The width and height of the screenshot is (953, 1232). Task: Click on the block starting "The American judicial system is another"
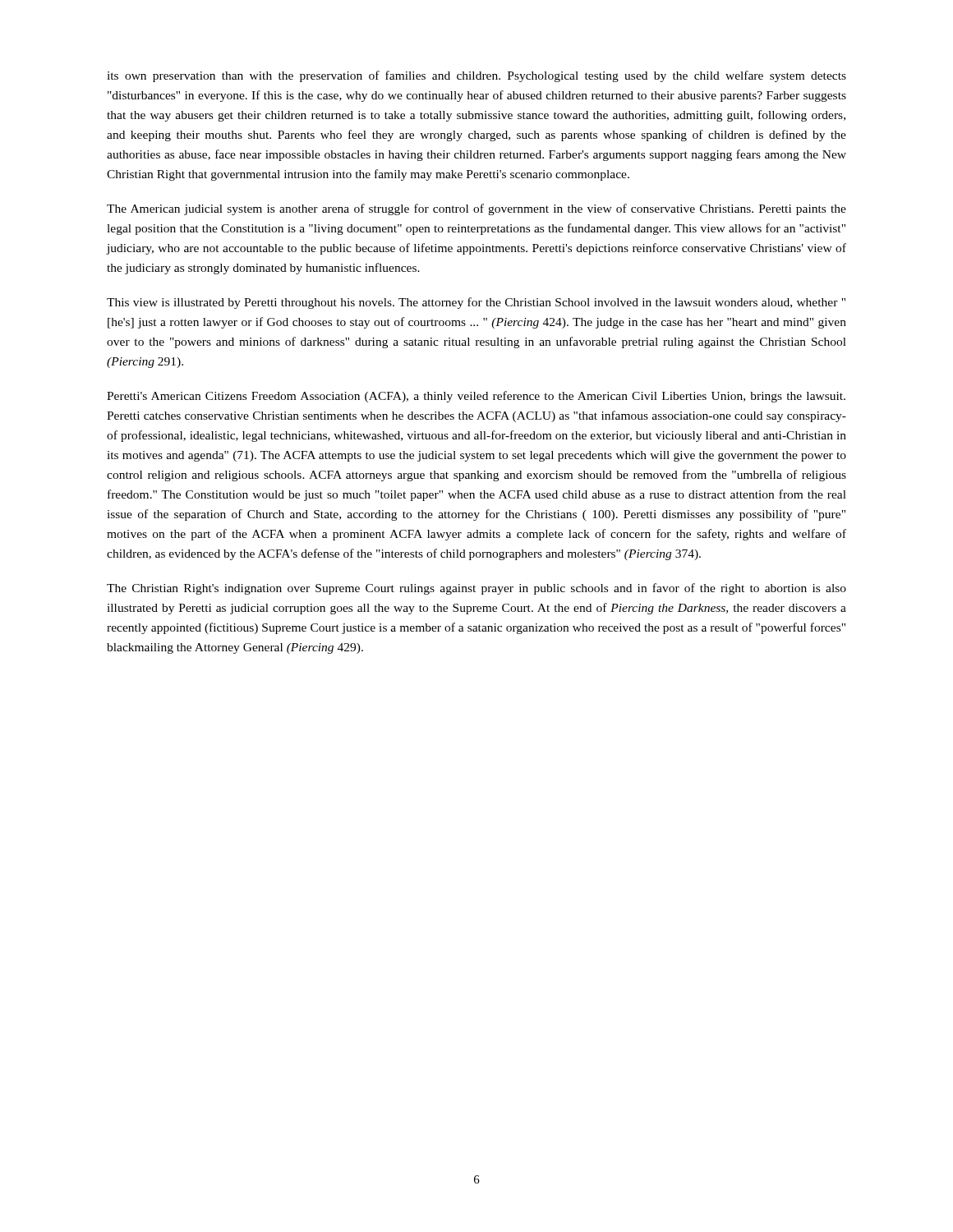pos(476,238)
